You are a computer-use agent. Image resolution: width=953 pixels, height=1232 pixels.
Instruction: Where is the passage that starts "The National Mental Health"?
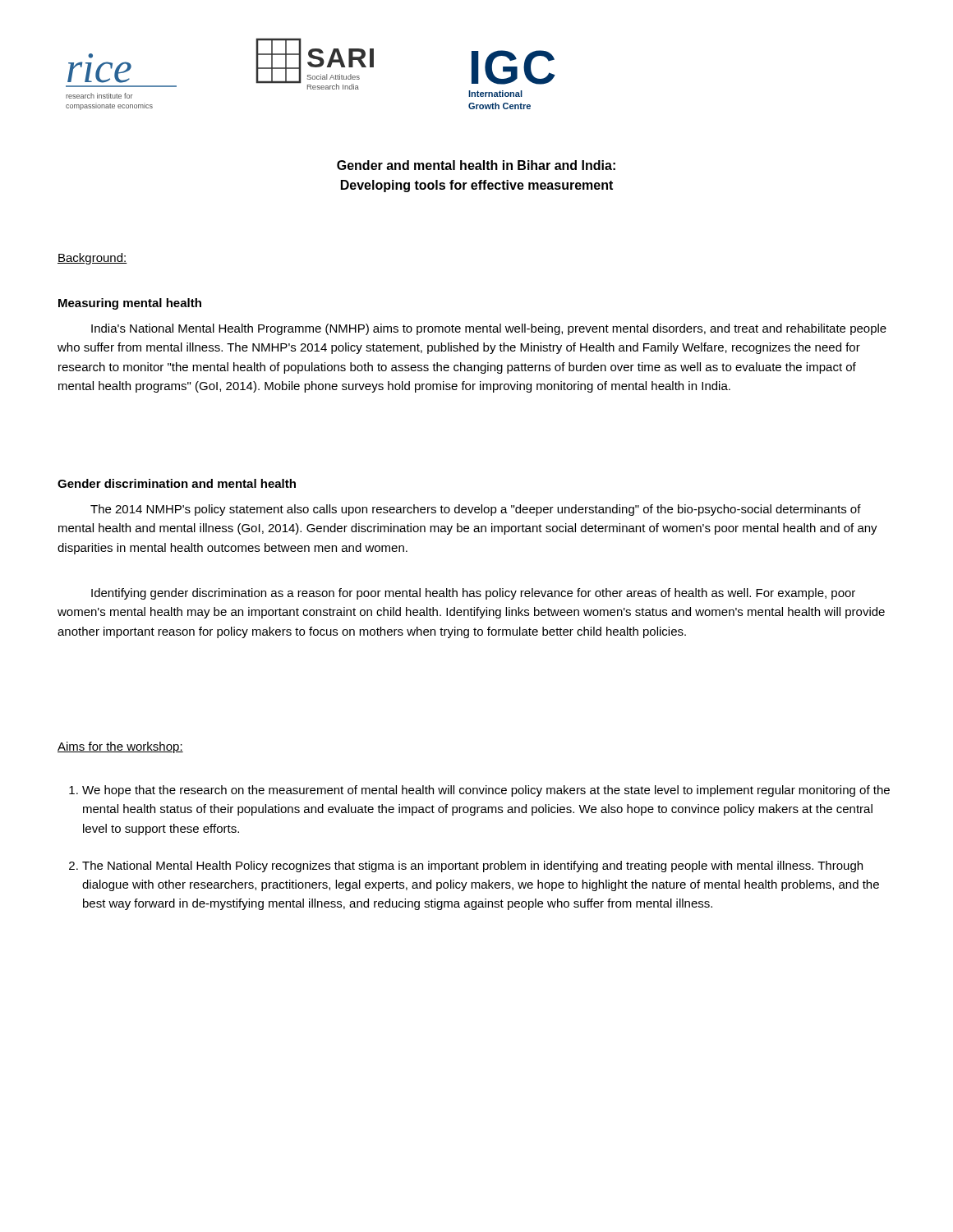[x=481, y=884]
